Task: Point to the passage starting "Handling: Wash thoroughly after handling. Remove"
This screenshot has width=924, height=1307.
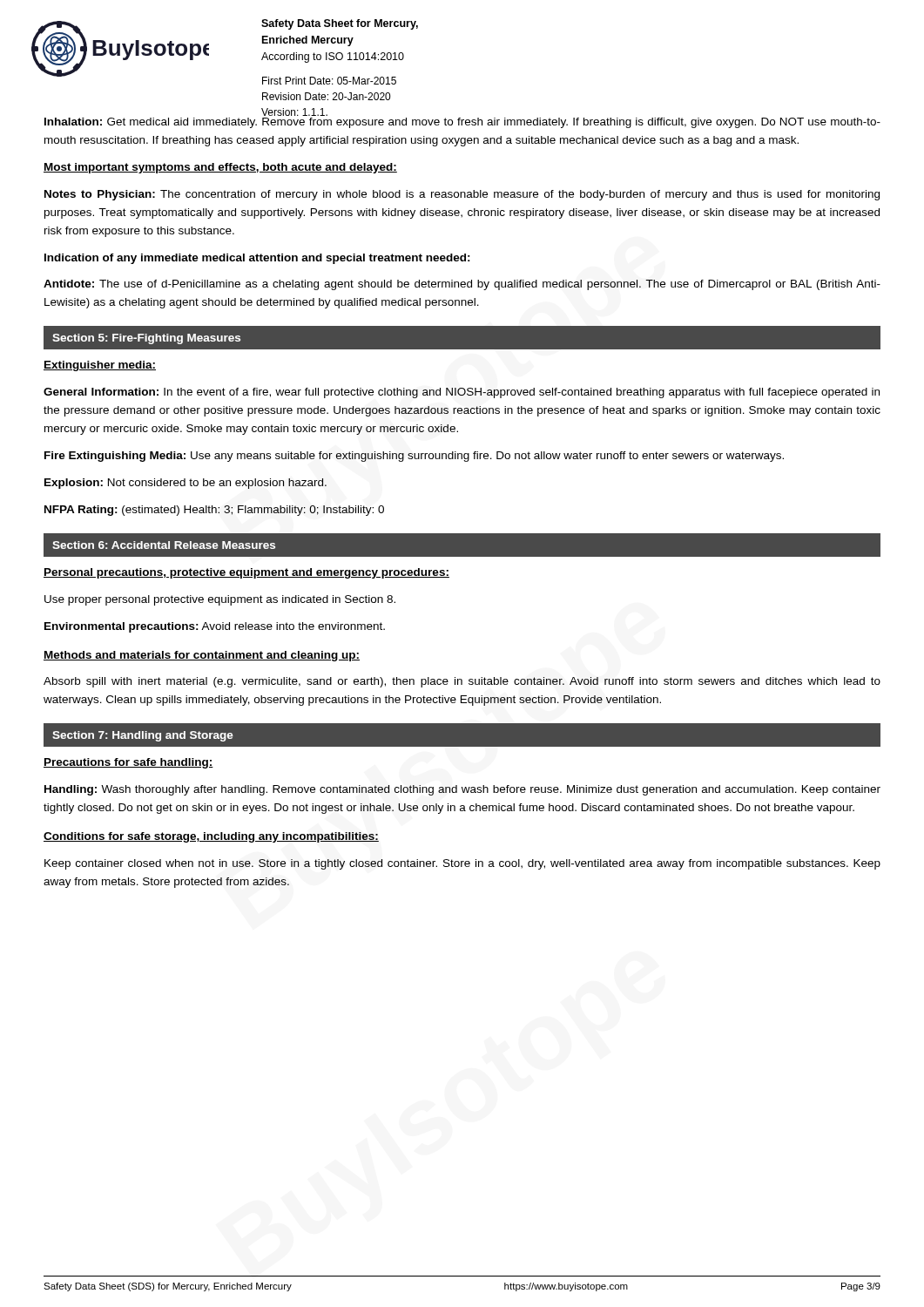Action: [462, 798]
